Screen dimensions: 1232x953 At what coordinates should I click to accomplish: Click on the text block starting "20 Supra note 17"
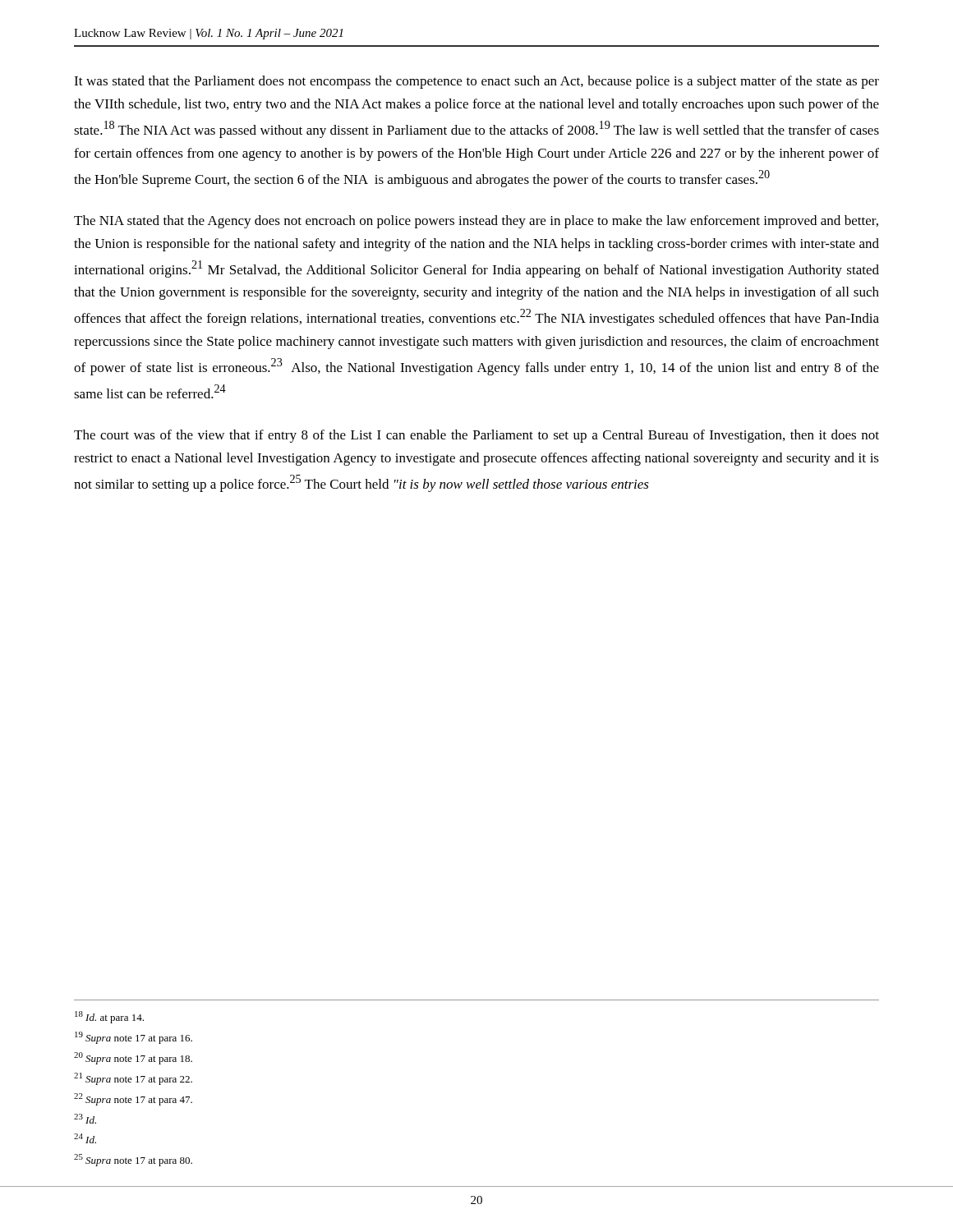point(133,1057)
